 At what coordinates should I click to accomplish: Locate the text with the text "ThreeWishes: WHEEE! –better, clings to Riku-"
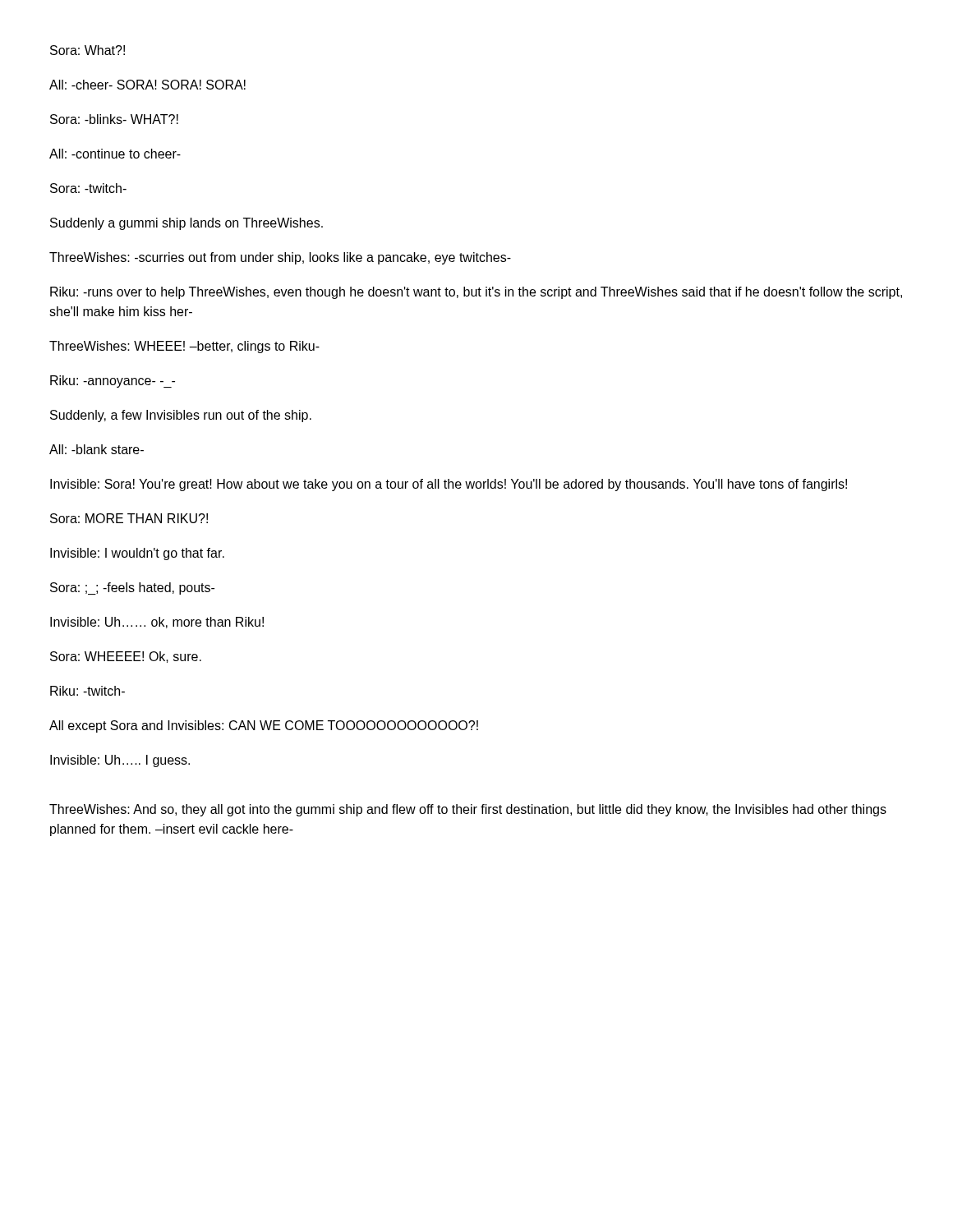[x=184, y=346]
